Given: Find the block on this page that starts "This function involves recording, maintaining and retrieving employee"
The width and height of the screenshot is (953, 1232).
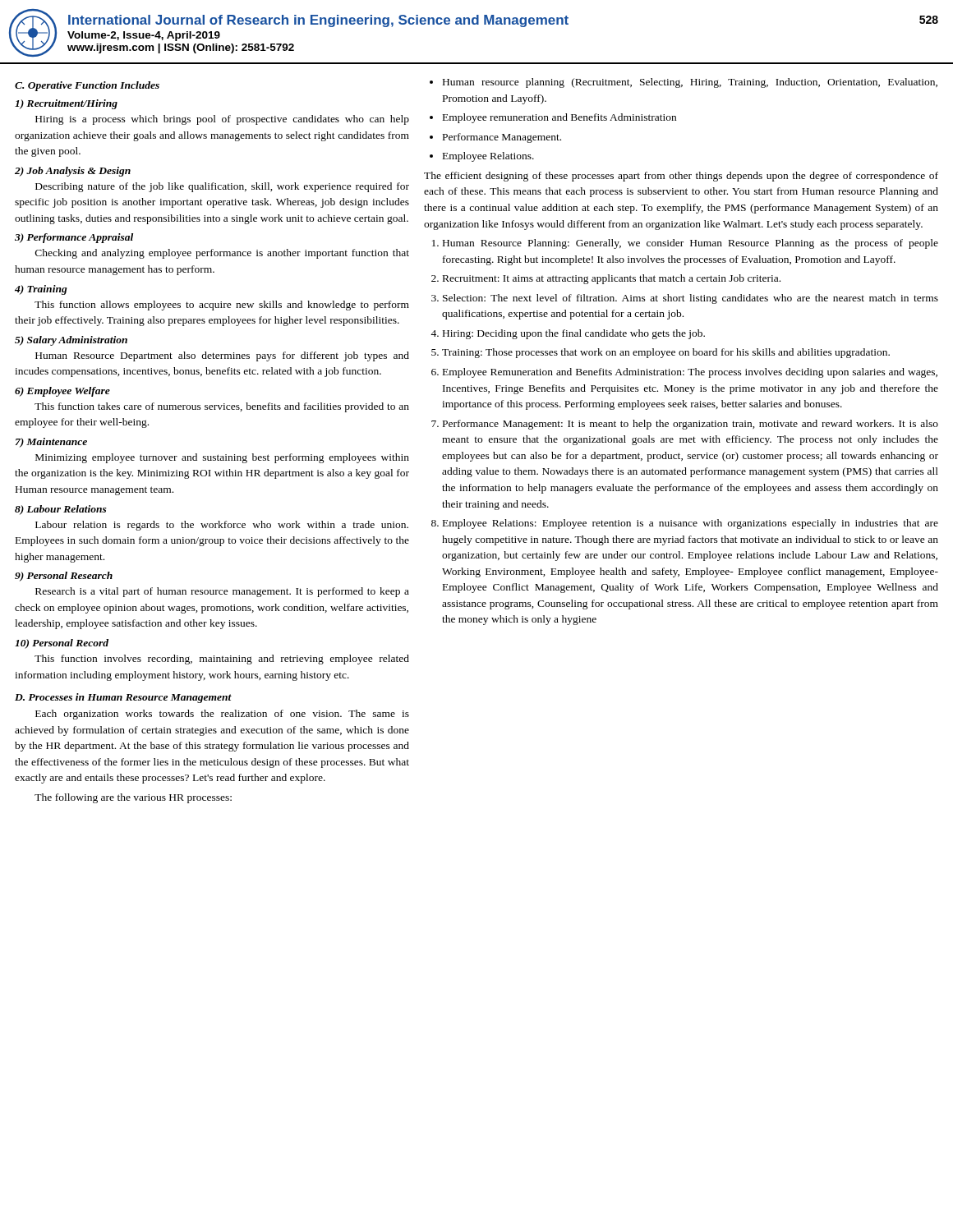Looking at the screenshot, I should pos(212,666).
